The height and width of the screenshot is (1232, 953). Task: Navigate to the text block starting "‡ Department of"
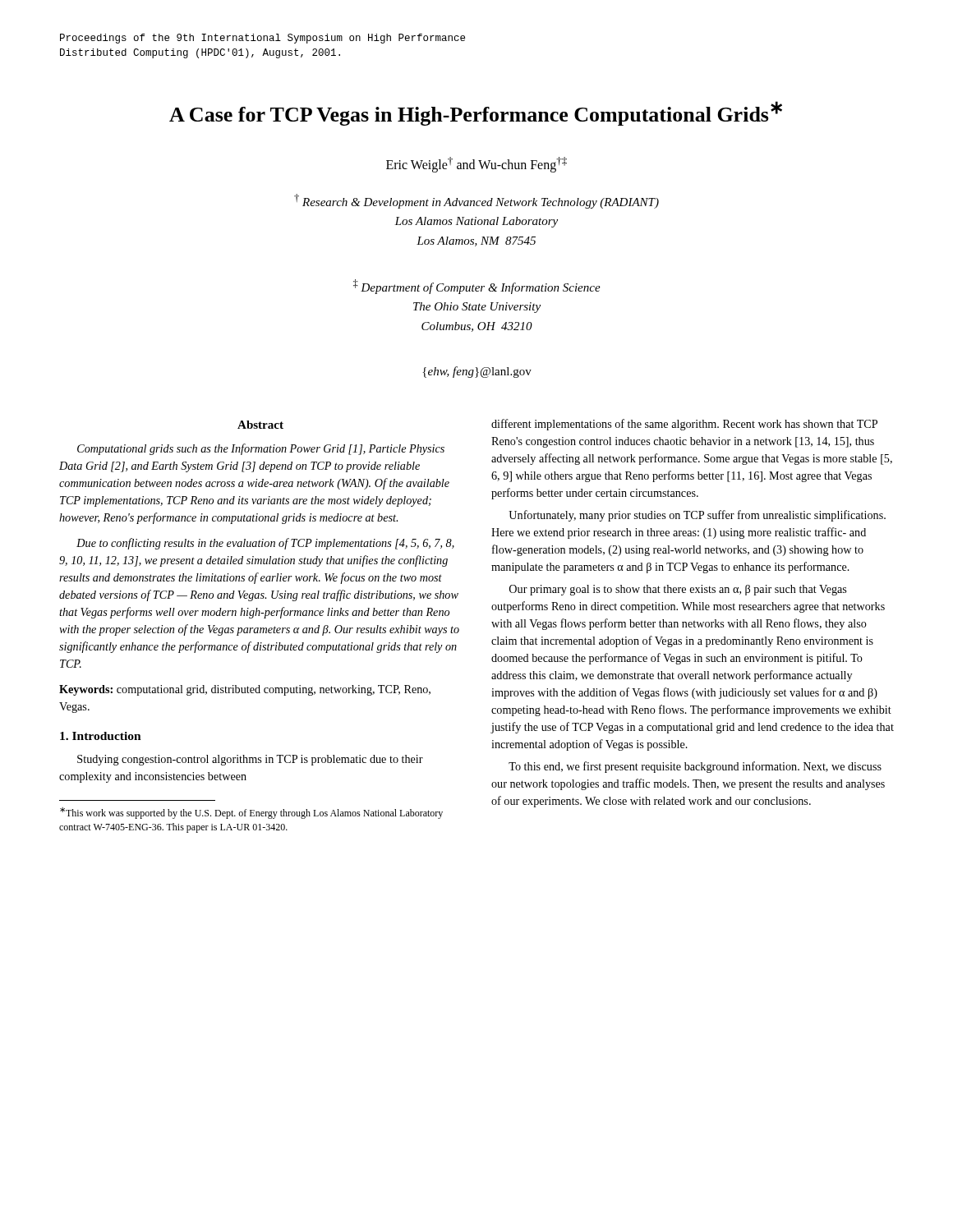[476, 305]
